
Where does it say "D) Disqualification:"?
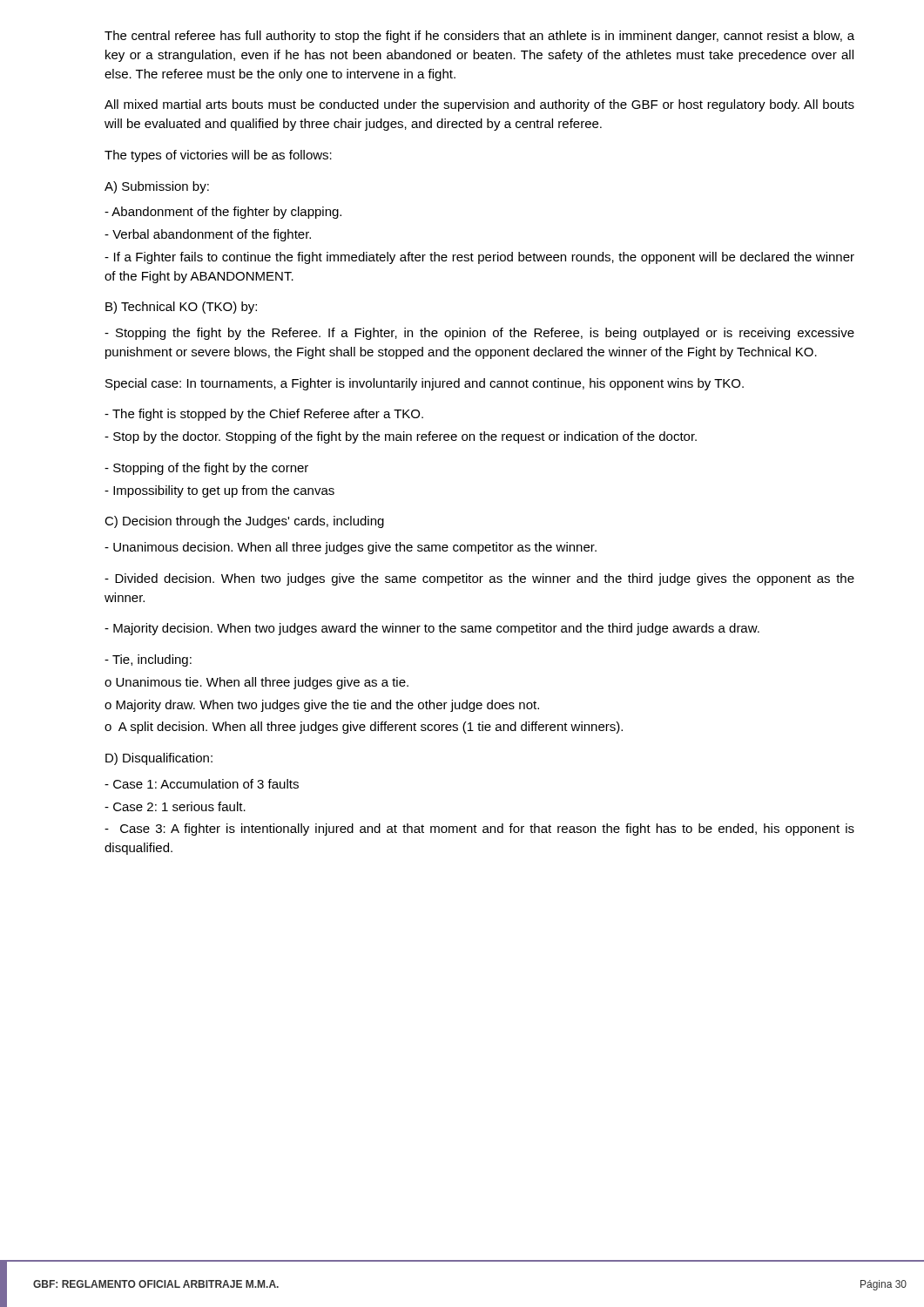pyautogui.click(x=159, y=758)
